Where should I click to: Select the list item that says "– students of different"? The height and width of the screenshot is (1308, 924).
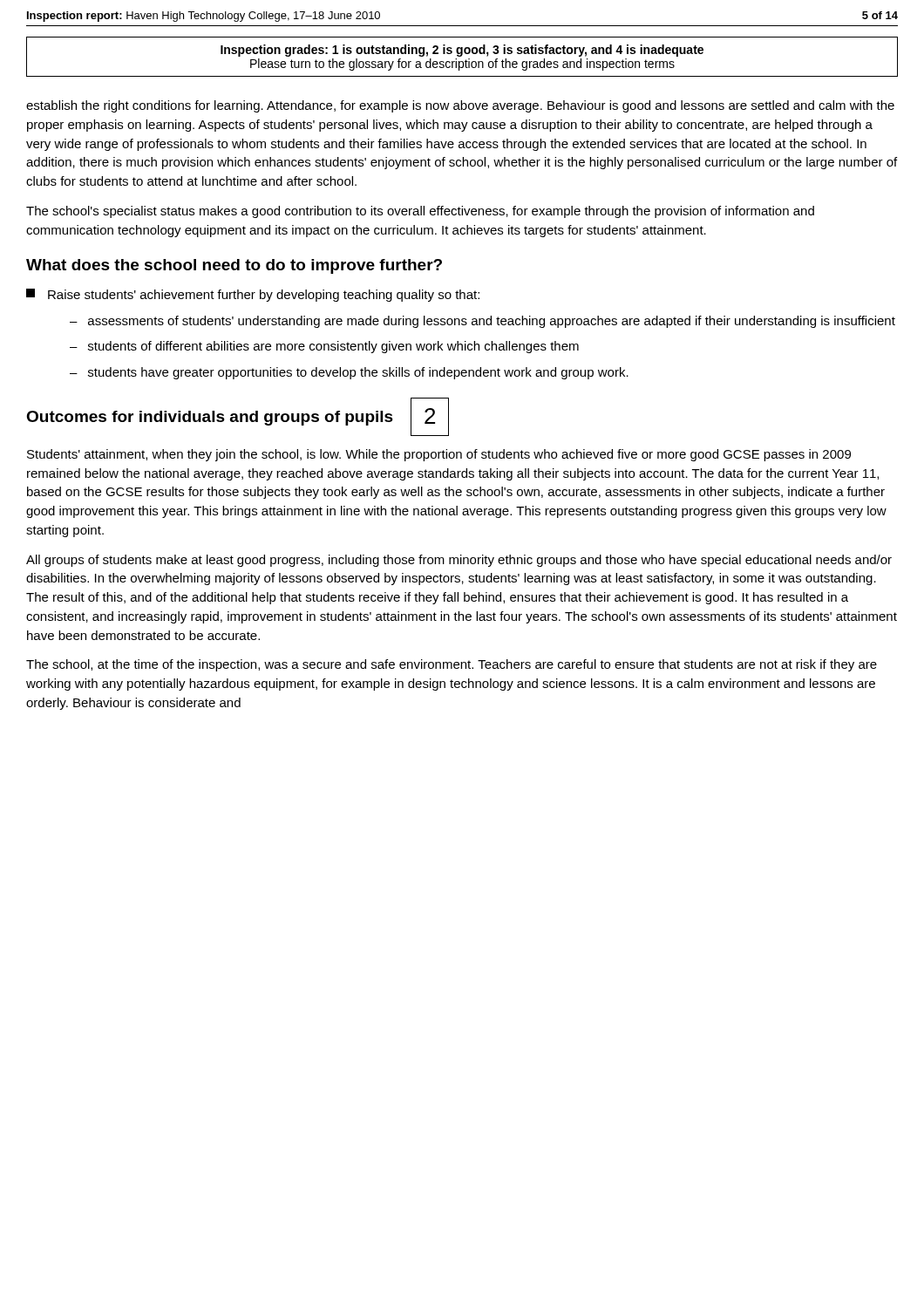(x=325, y=346)
